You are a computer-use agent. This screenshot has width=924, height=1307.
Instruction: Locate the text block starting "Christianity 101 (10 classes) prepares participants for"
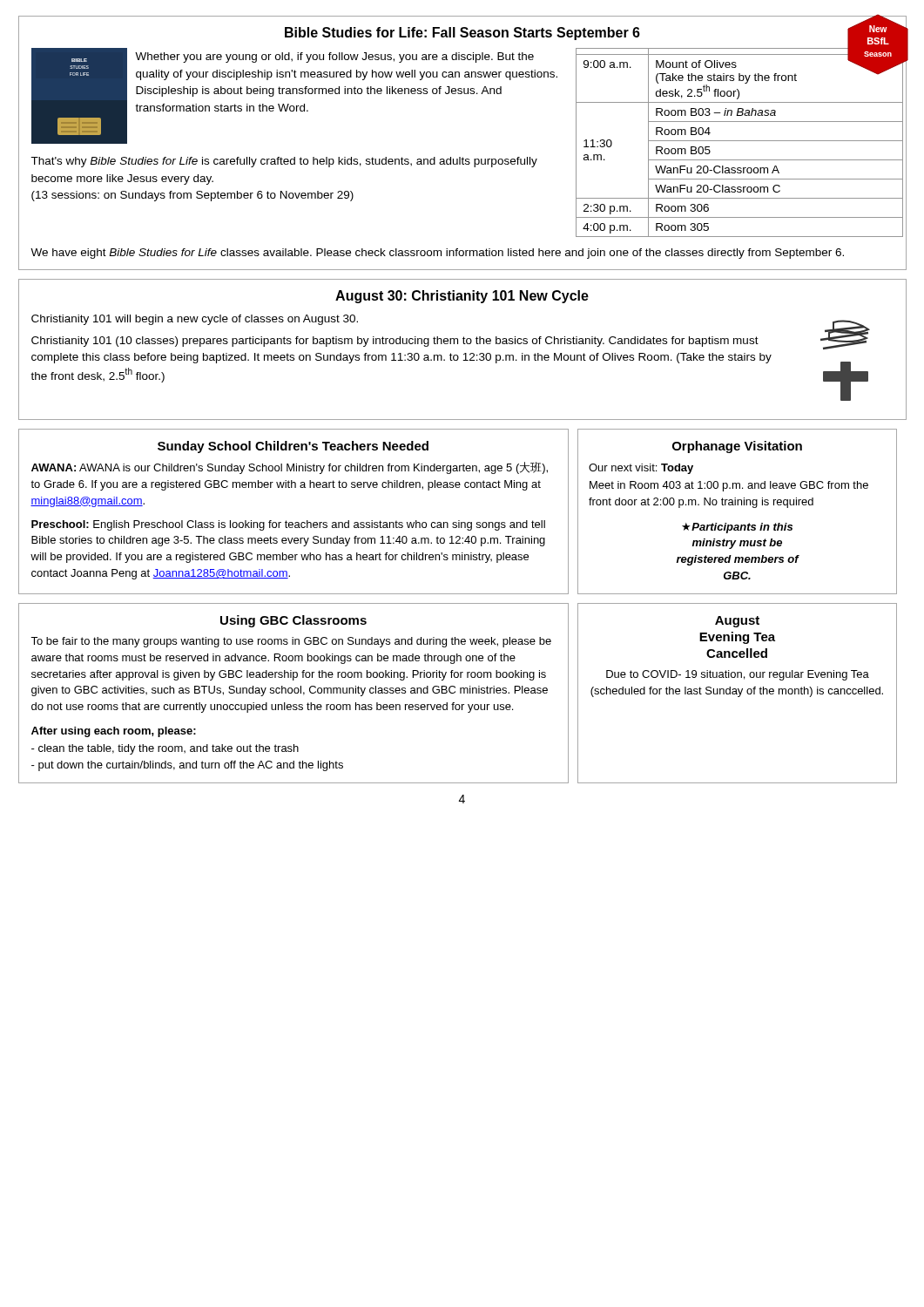tap(401, 358)
